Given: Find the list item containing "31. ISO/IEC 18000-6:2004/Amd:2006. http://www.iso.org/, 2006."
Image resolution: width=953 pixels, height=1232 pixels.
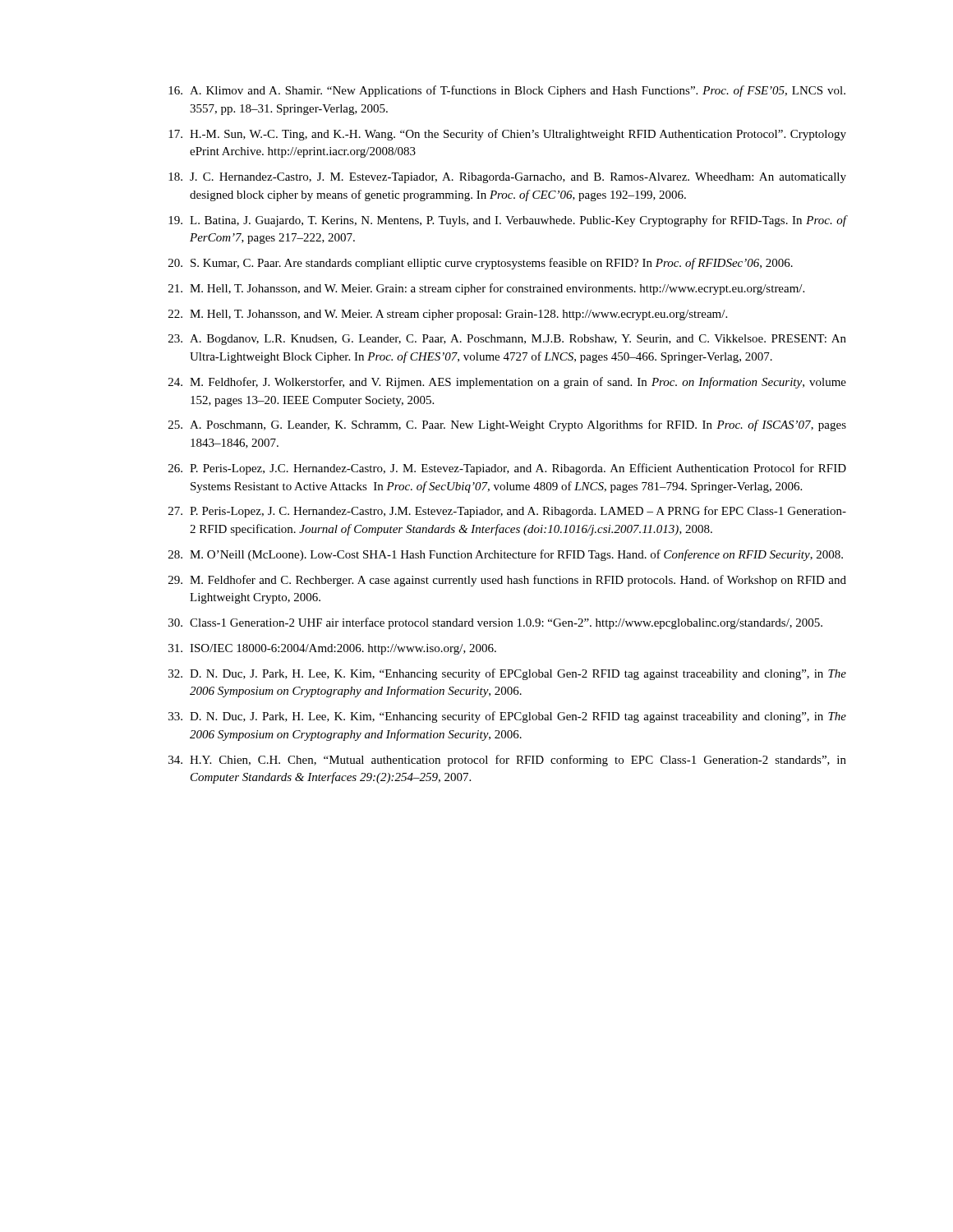Looking at the screenshot, I should 499,649.
